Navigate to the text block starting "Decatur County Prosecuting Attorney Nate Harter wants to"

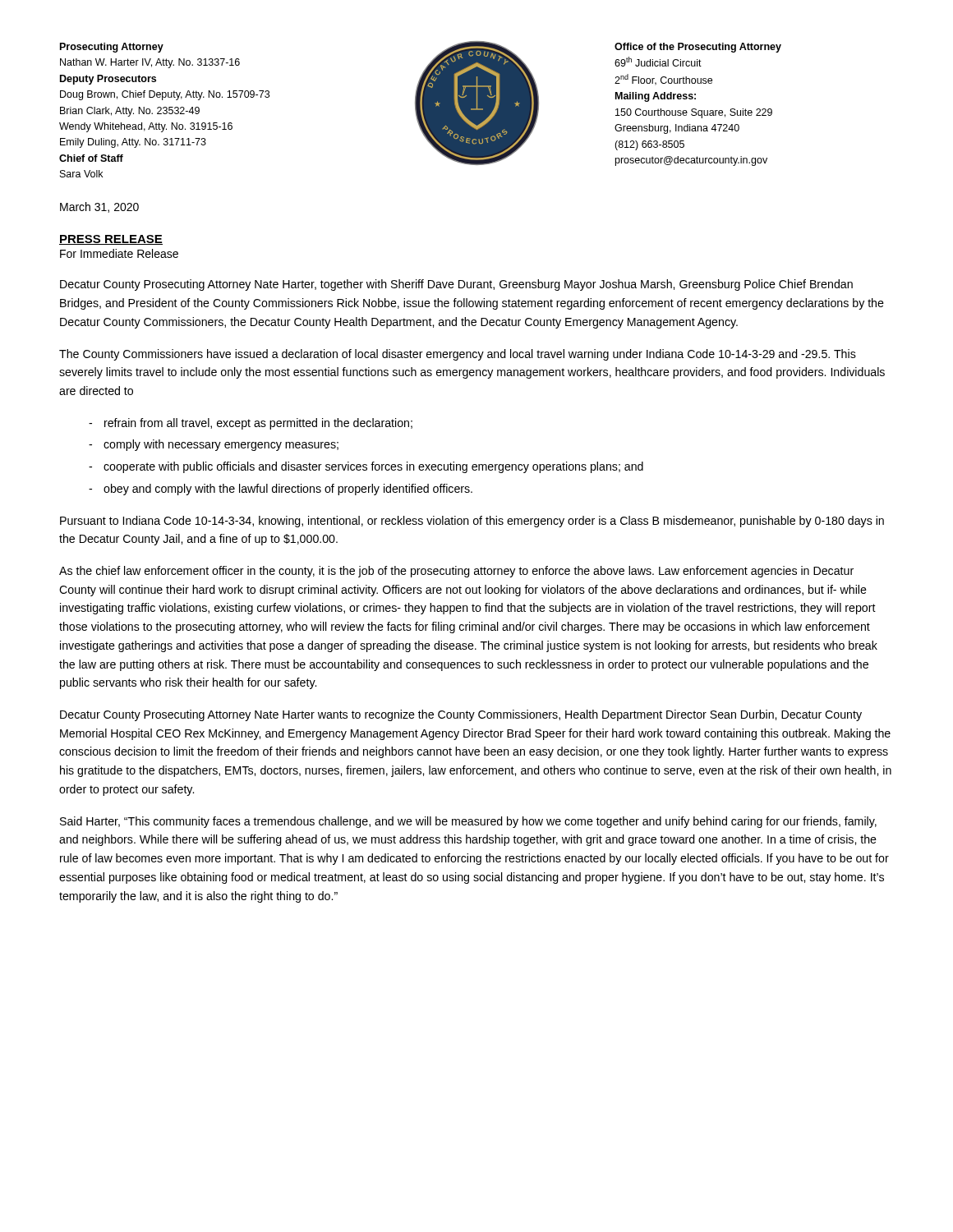click(476, 752)
